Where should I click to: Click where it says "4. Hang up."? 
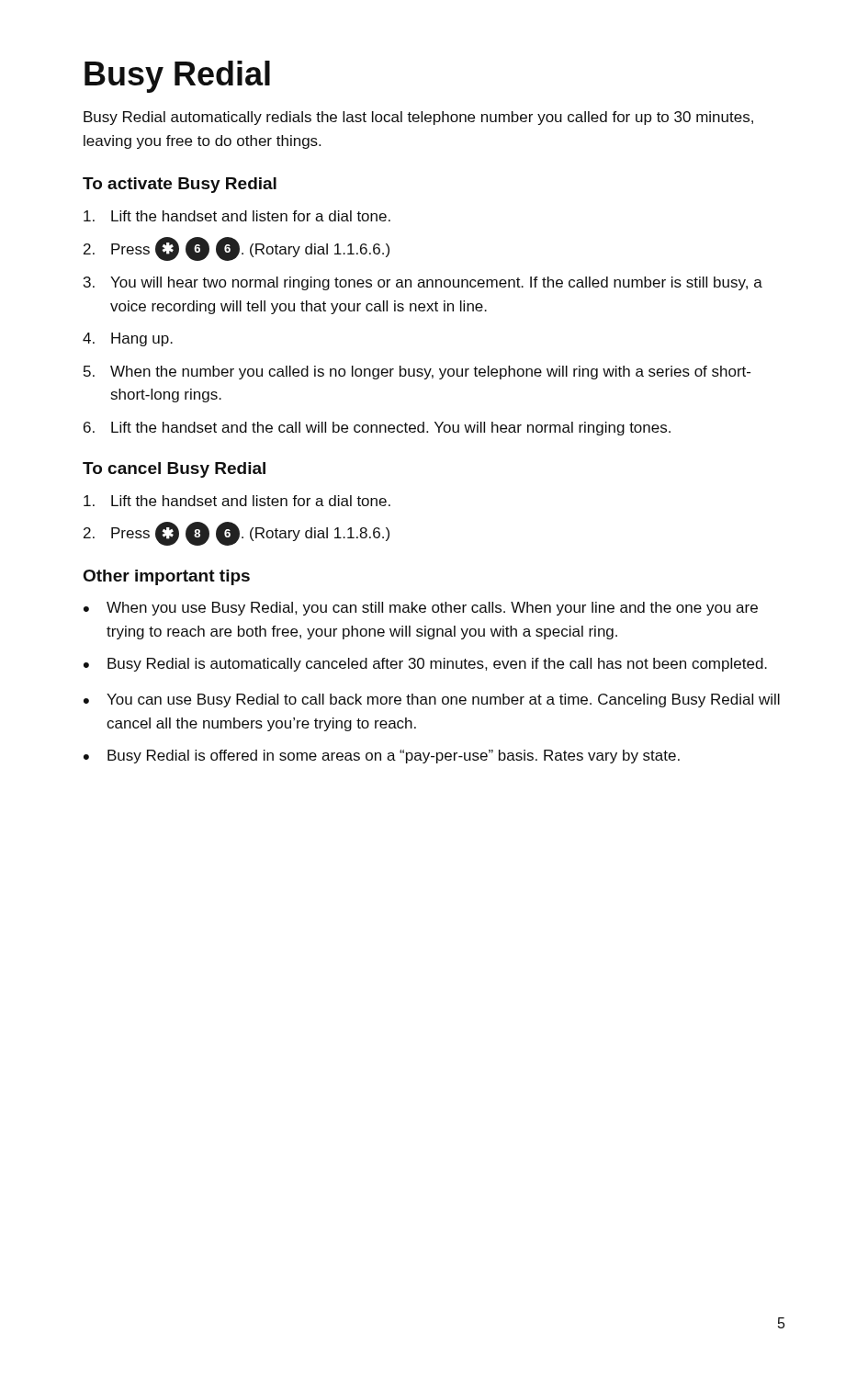(128, 339)
